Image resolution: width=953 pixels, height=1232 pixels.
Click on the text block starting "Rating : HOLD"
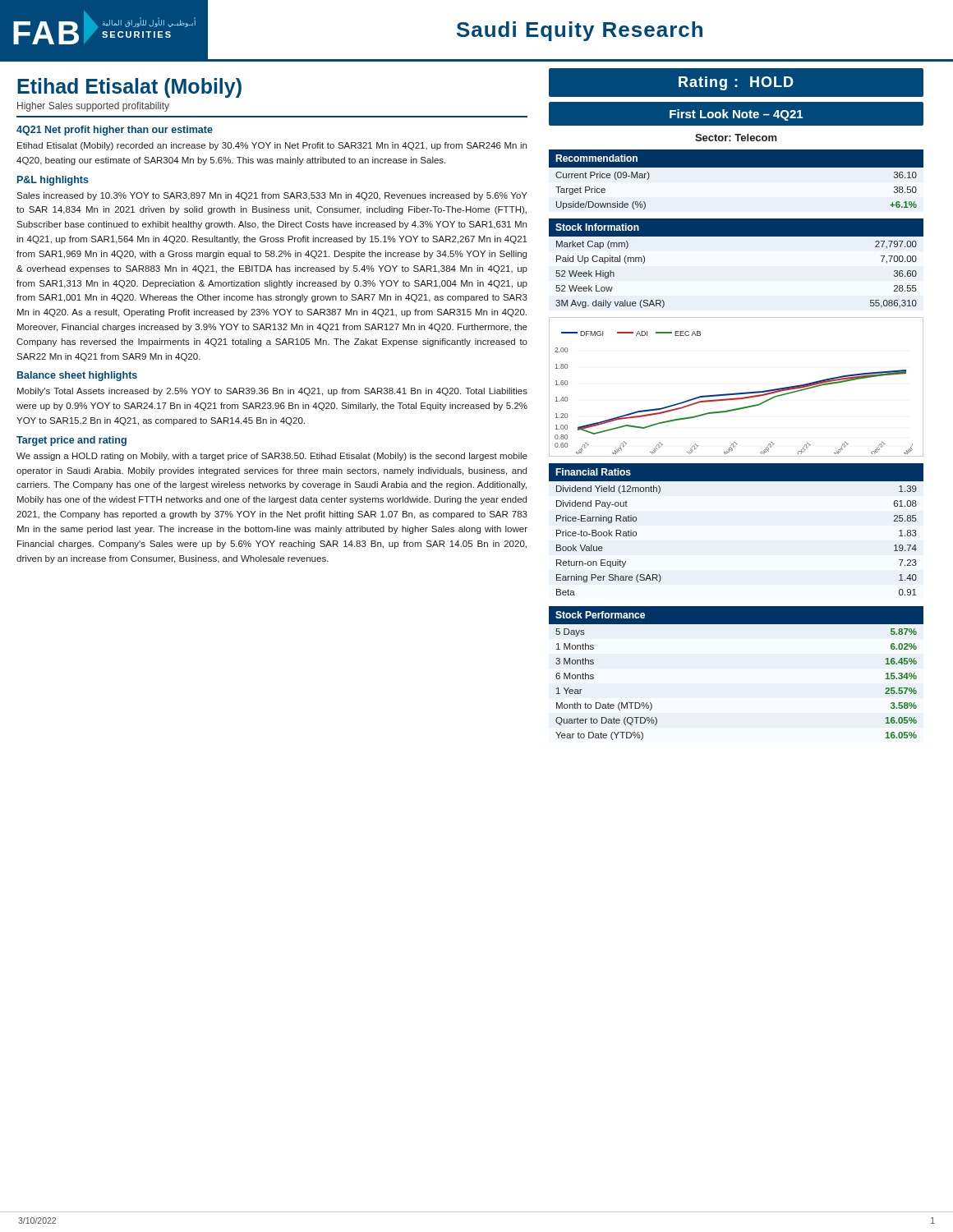(736, 82)
